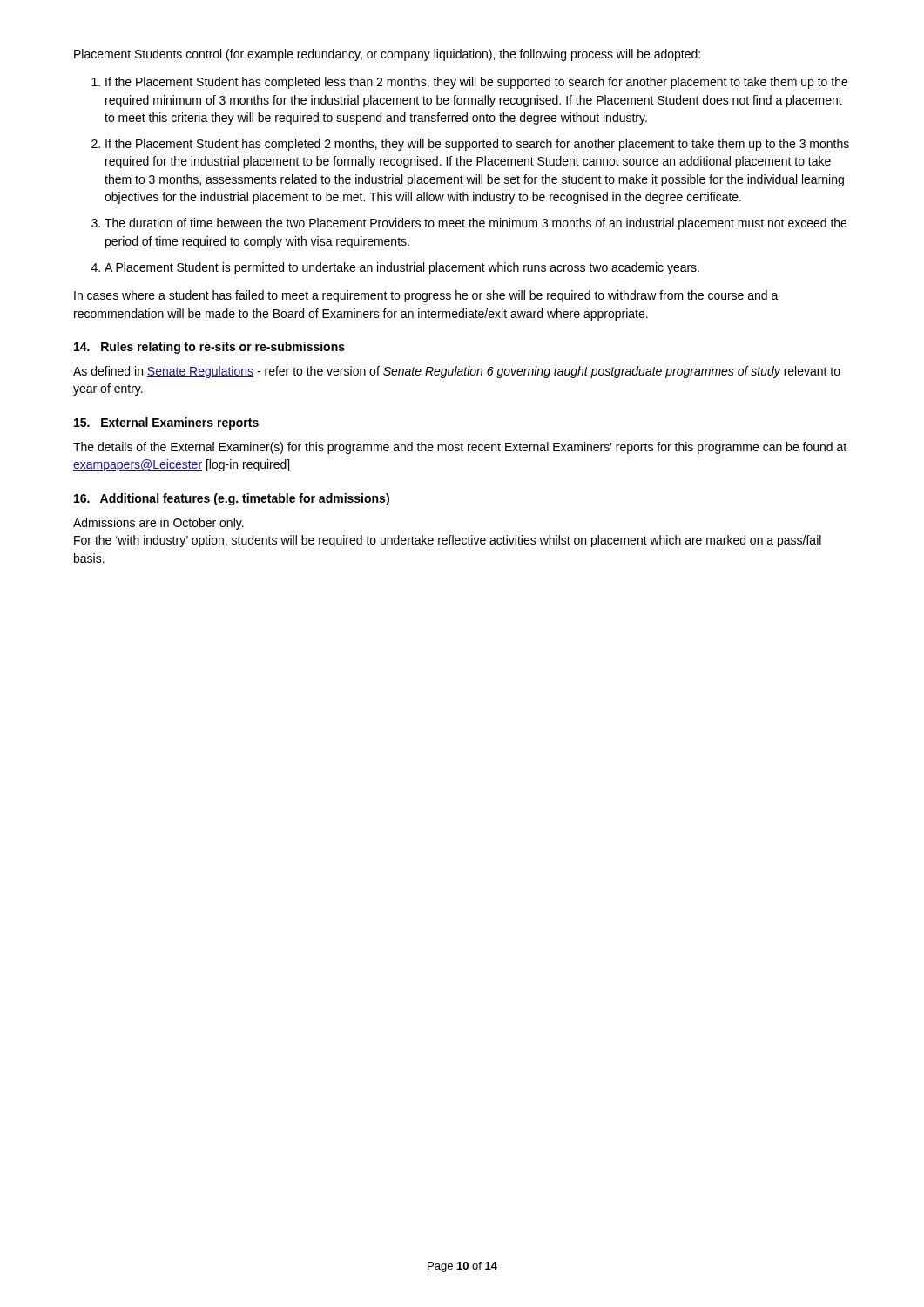Find the passage starting "As defined in"
Screen dimensions: 1307x924
point(462,380)
